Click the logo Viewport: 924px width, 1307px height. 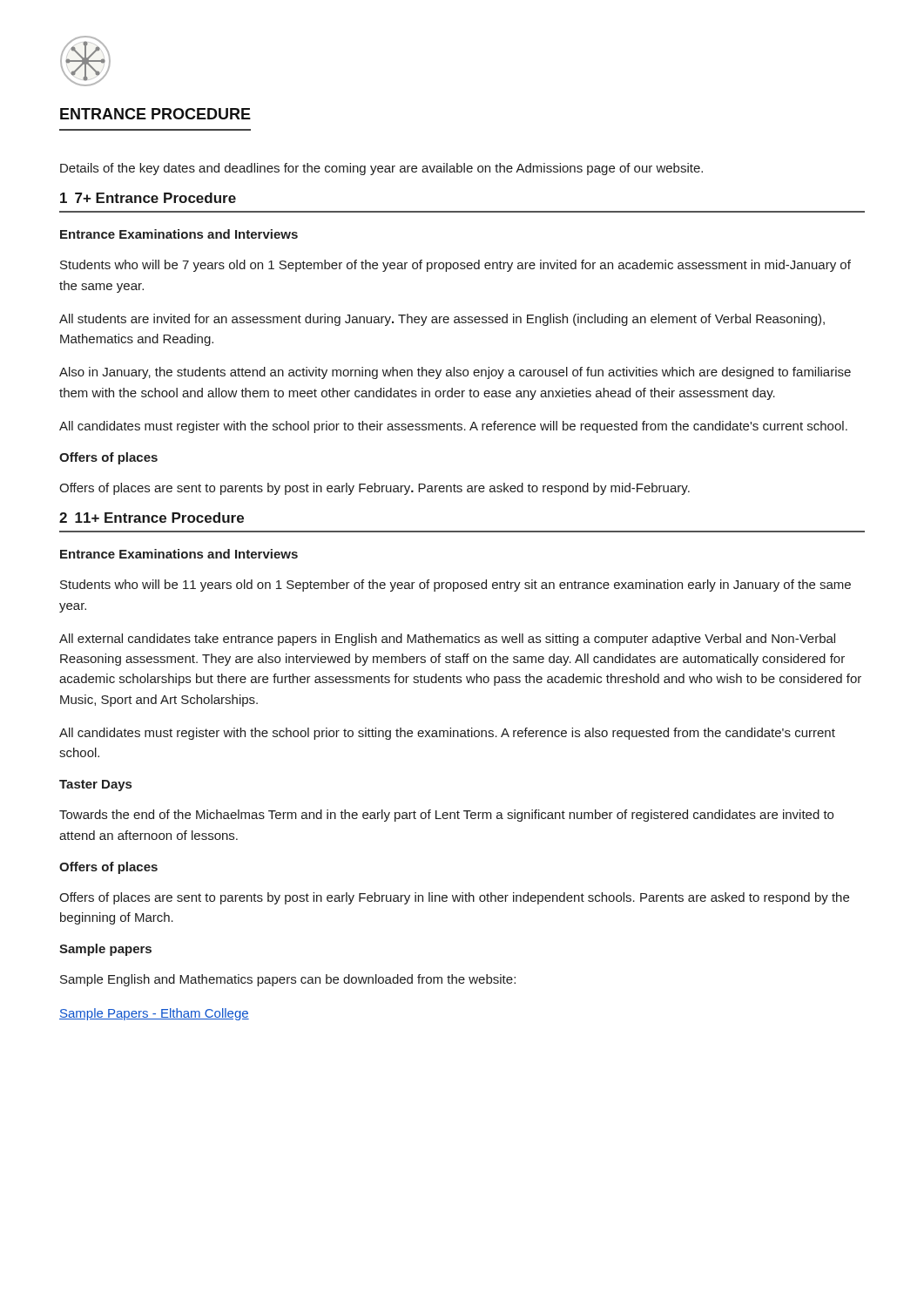pyautogui.click(x=462, y=62)
